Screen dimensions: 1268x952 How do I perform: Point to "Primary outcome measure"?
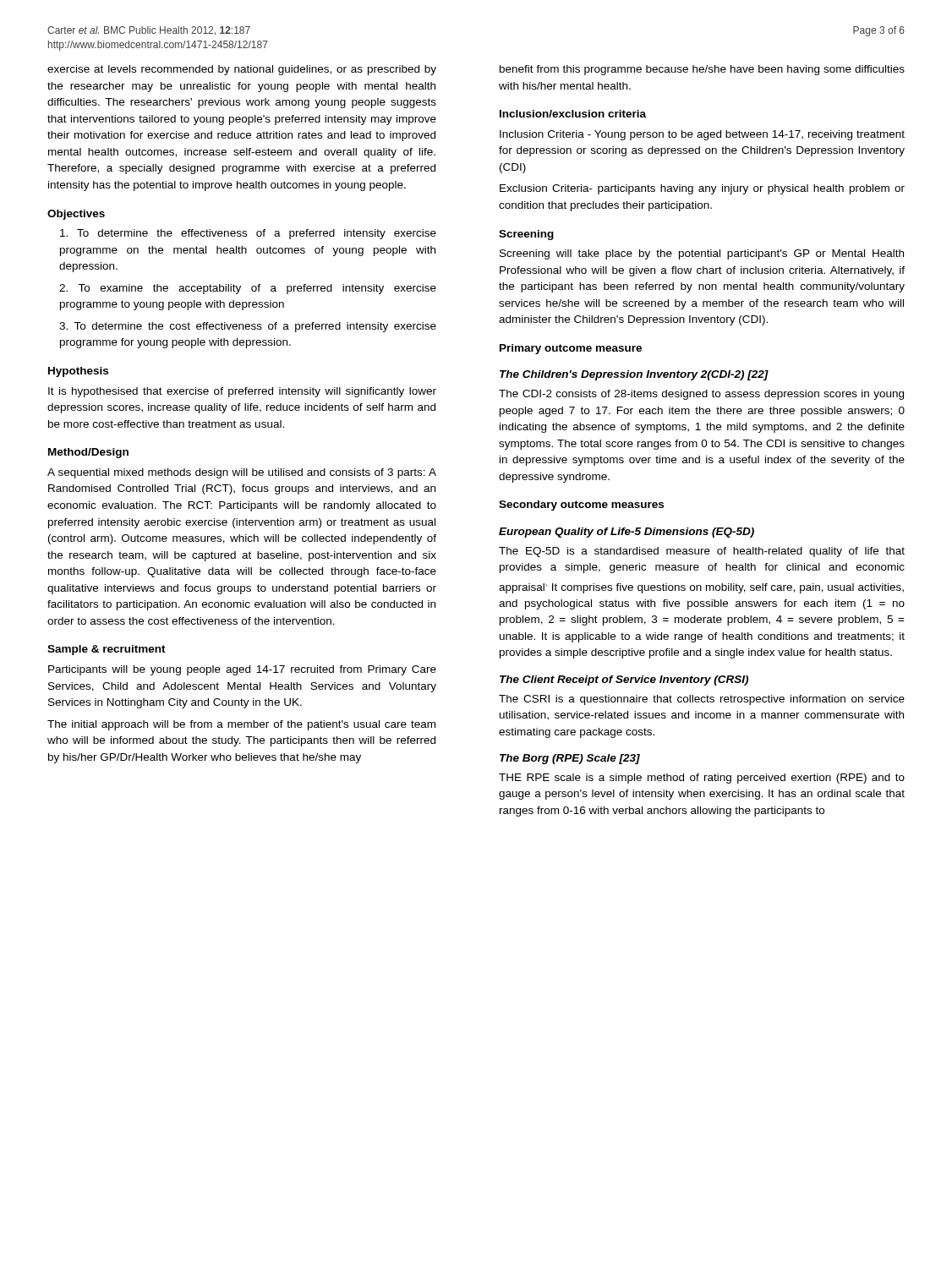click(571, 348)
